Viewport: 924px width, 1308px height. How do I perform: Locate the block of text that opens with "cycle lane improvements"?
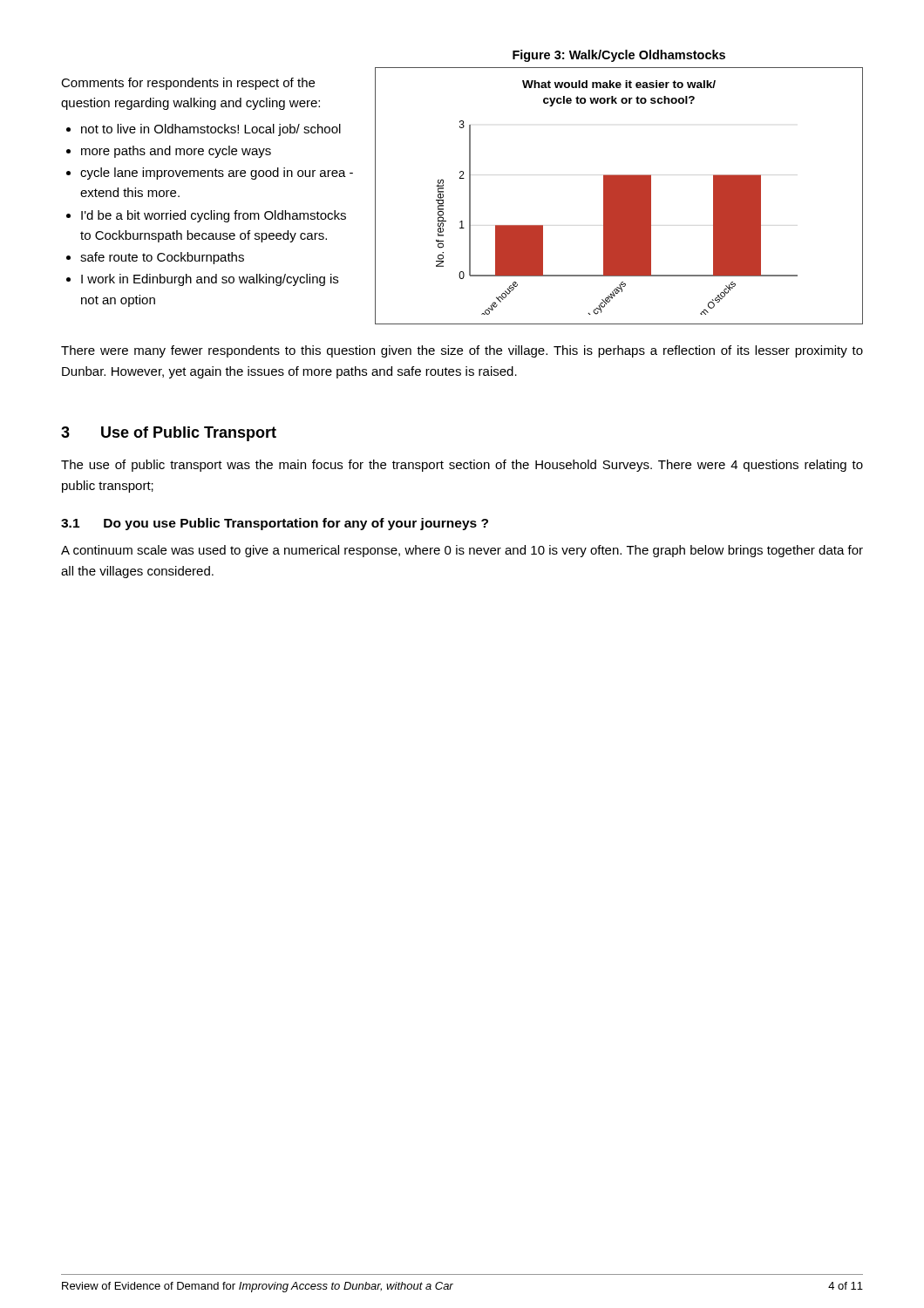pyautogui.click(x=217, y=182)
